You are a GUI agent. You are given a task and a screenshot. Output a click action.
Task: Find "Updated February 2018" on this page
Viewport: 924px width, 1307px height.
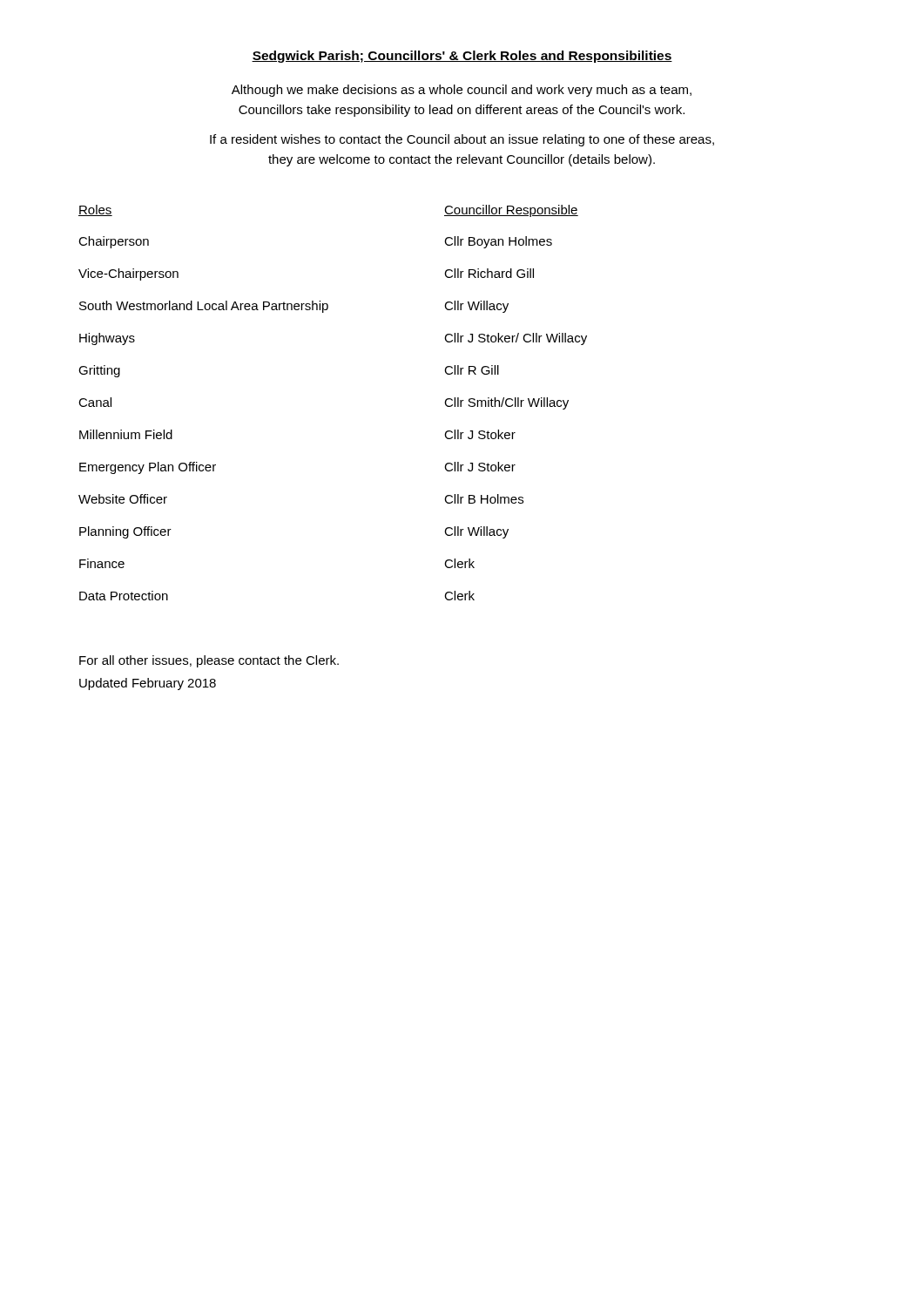(147, 682)
